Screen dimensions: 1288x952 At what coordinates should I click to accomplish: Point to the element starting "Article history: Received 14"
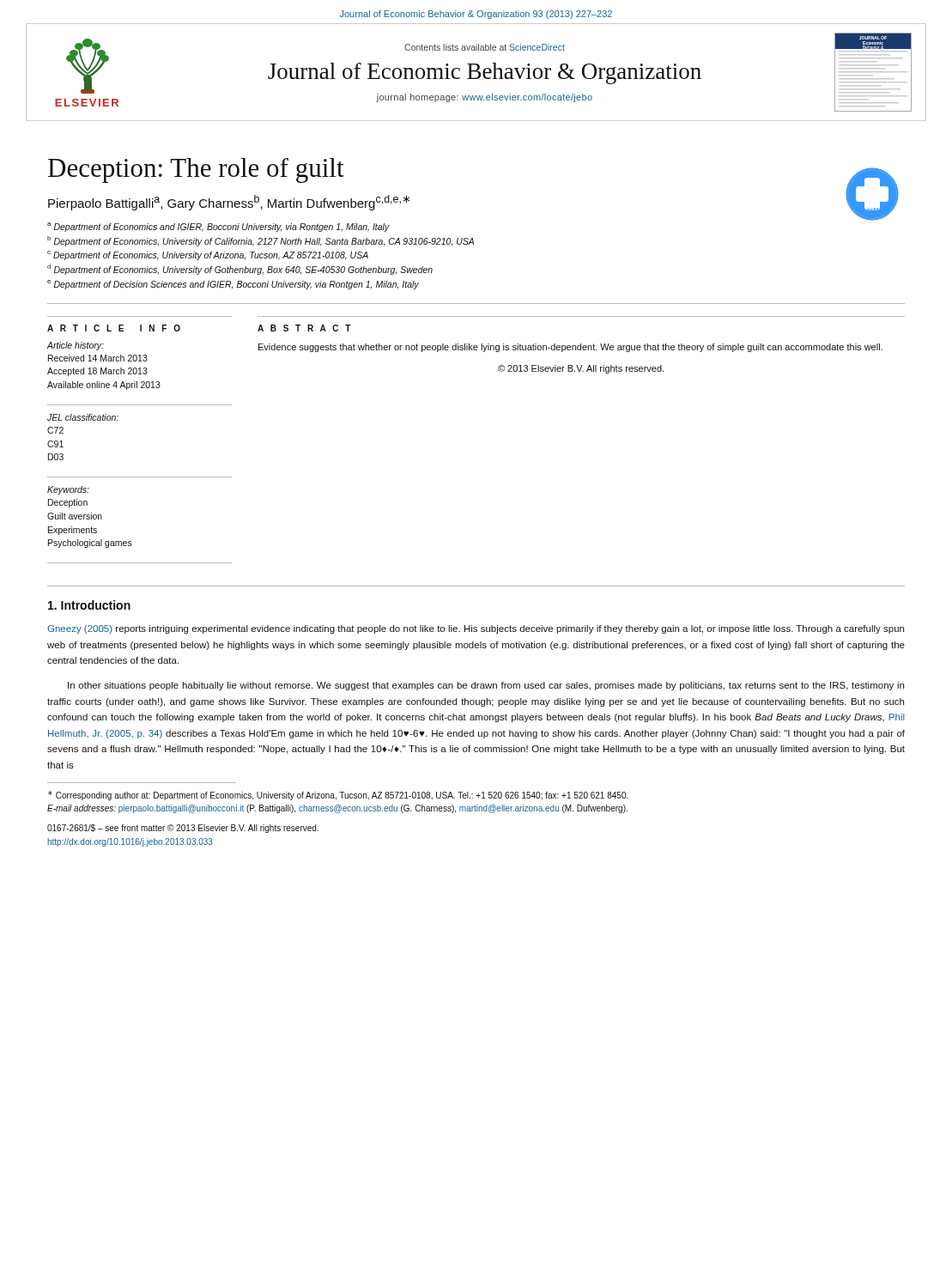(x=140, y=366)
